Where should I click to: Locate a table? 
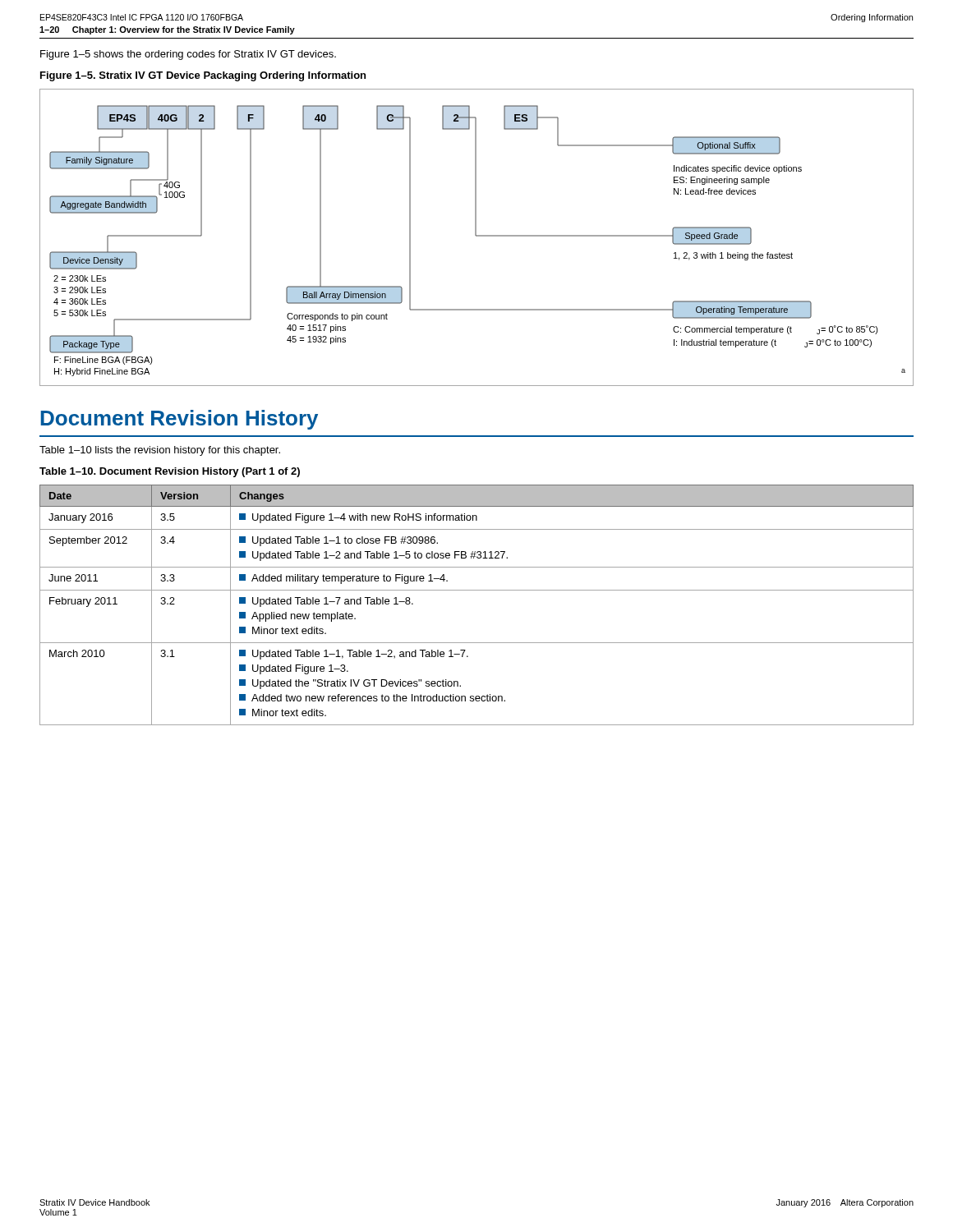476,605
